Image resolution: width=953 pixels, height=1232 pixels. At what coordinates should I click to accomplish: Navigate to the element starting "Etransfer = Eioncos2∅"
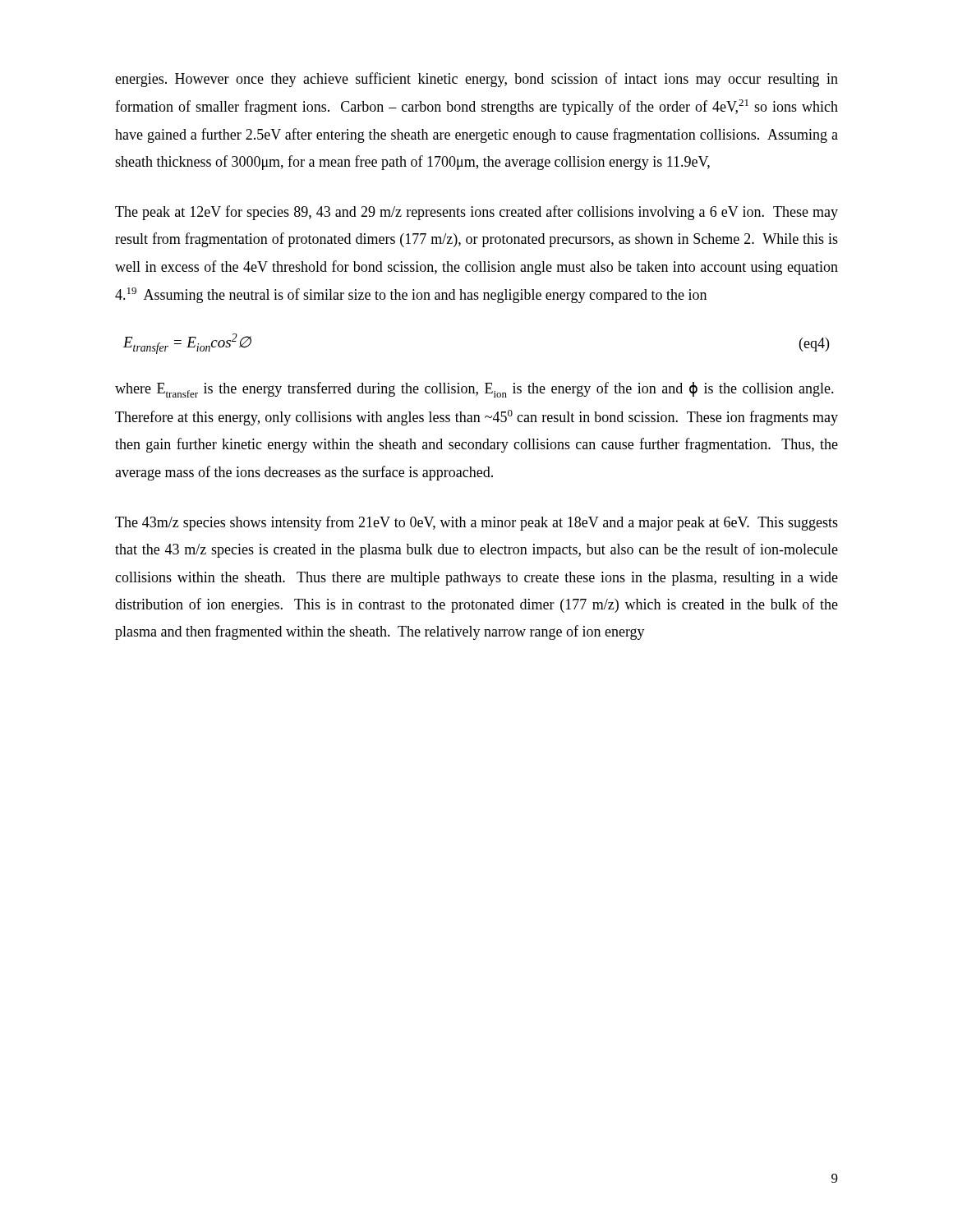(x=193, y=344)
